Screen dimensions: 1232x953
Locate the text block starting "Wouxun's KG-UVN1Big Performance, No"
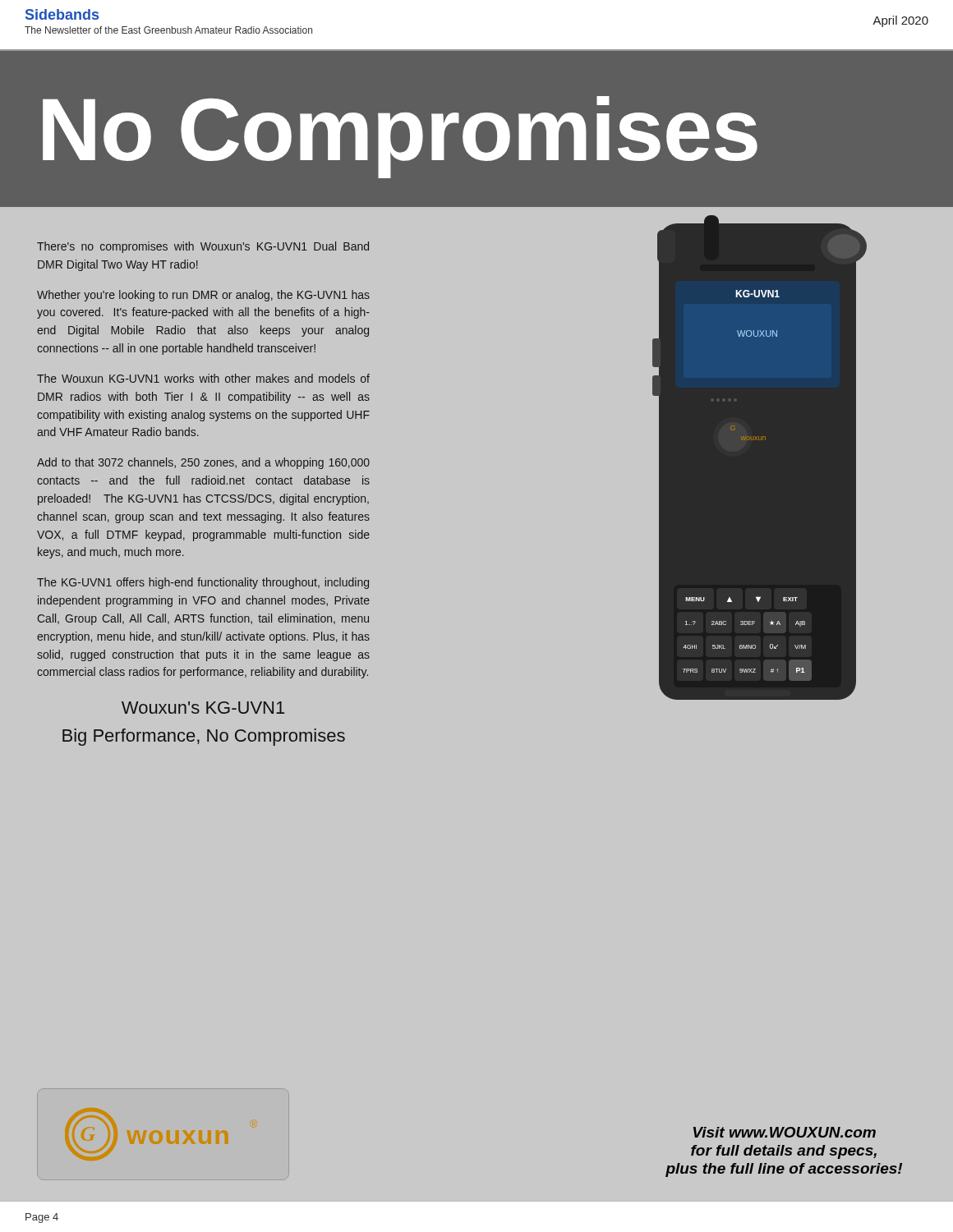[203, 722]
